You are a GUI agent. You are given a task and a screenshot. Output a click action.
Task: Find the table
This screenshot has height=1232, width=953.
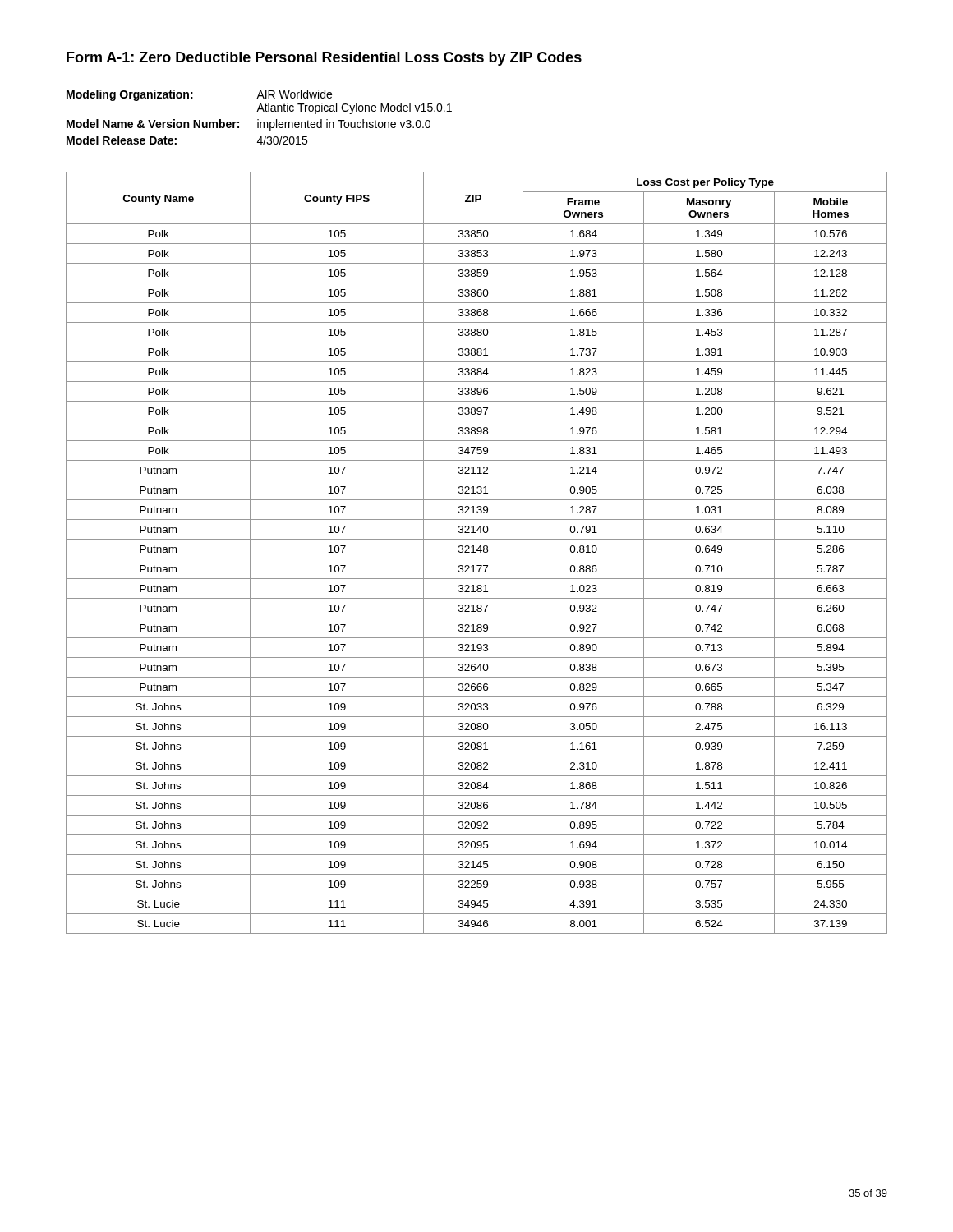coord(476,553)
